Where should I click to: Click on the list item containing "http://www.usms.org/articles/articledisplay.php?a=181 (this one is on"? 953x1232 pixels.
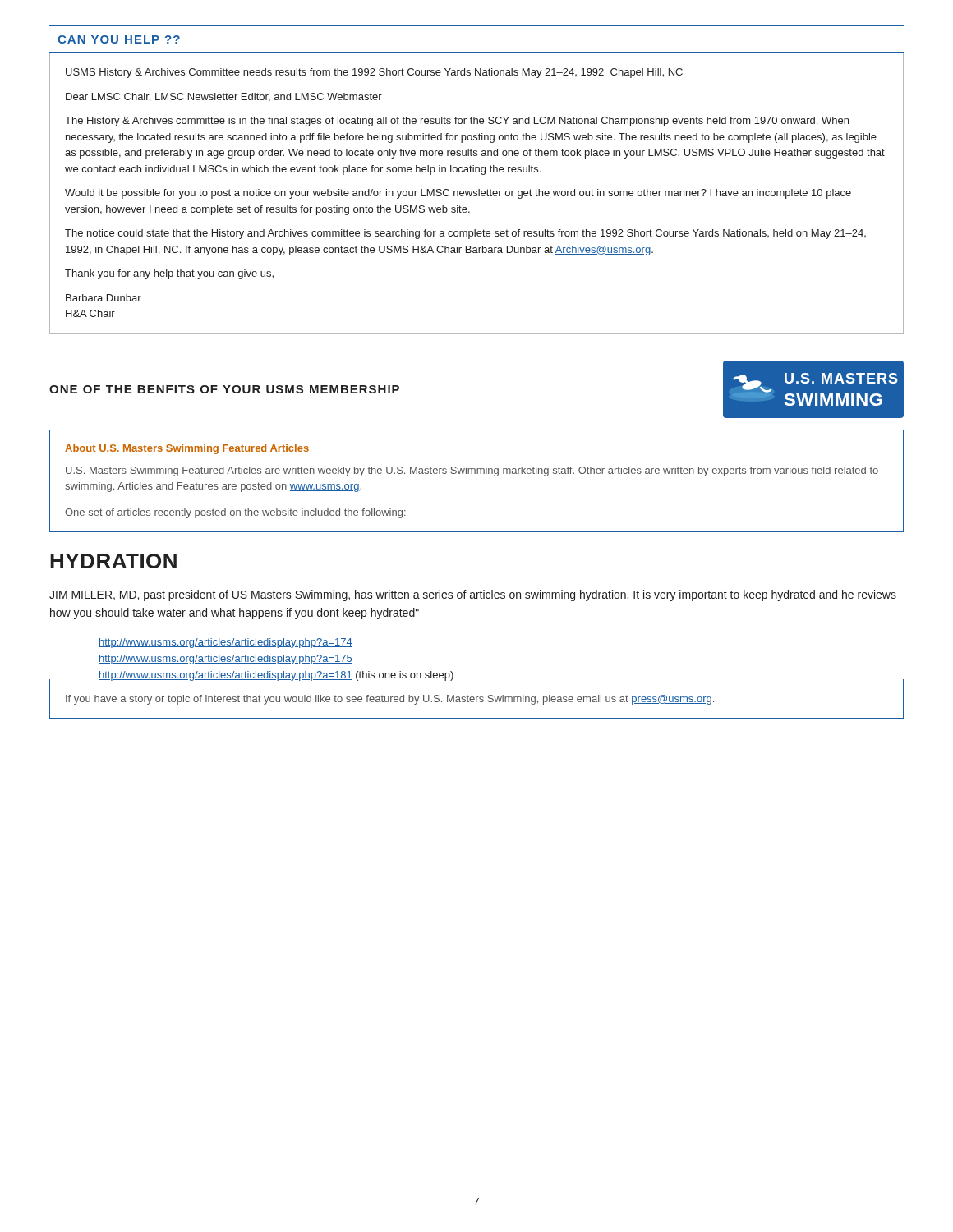pyautogui.click(x=276, y=675)
